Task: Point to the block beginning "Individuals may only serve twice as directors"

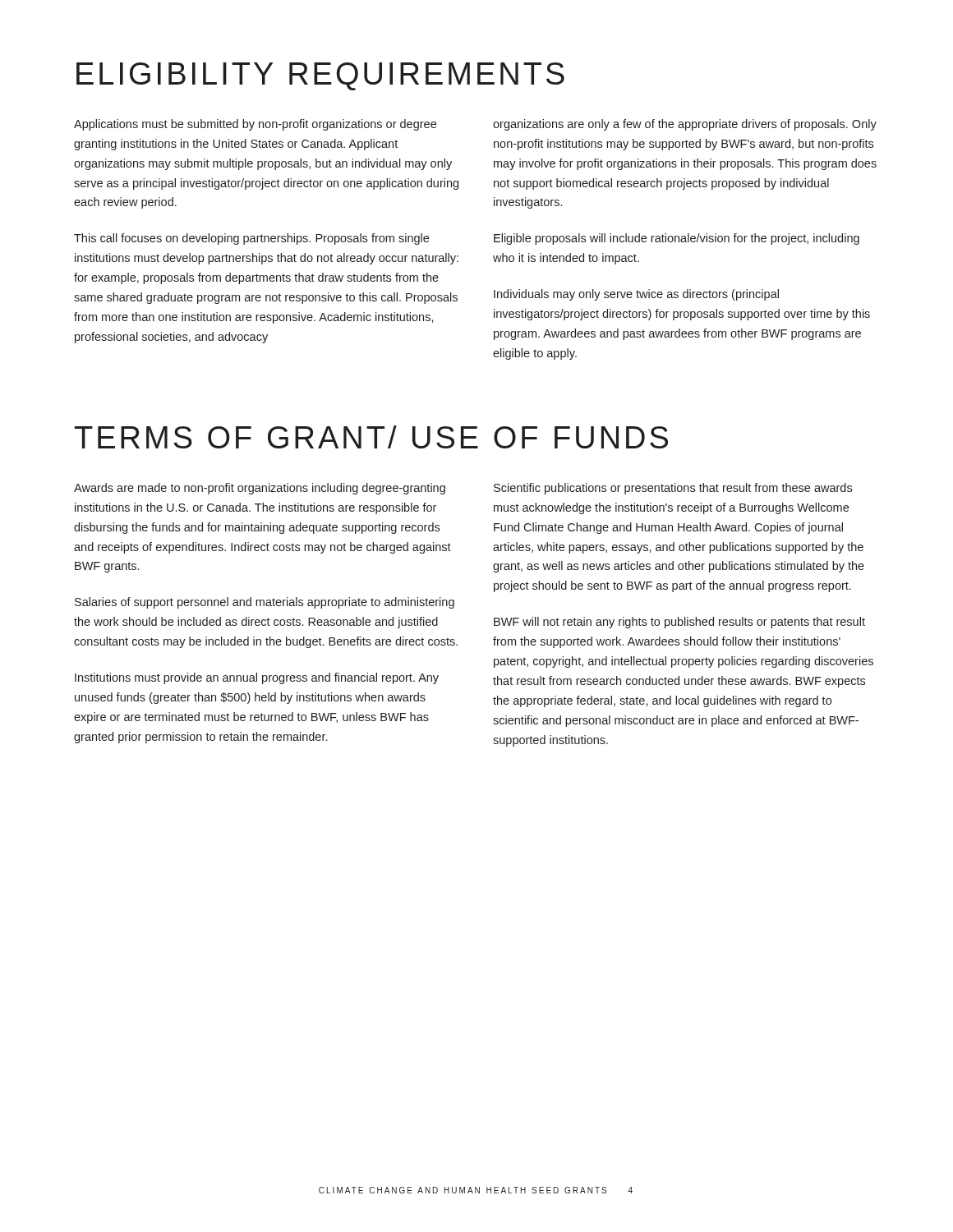Action: click(x=682, y=324)
